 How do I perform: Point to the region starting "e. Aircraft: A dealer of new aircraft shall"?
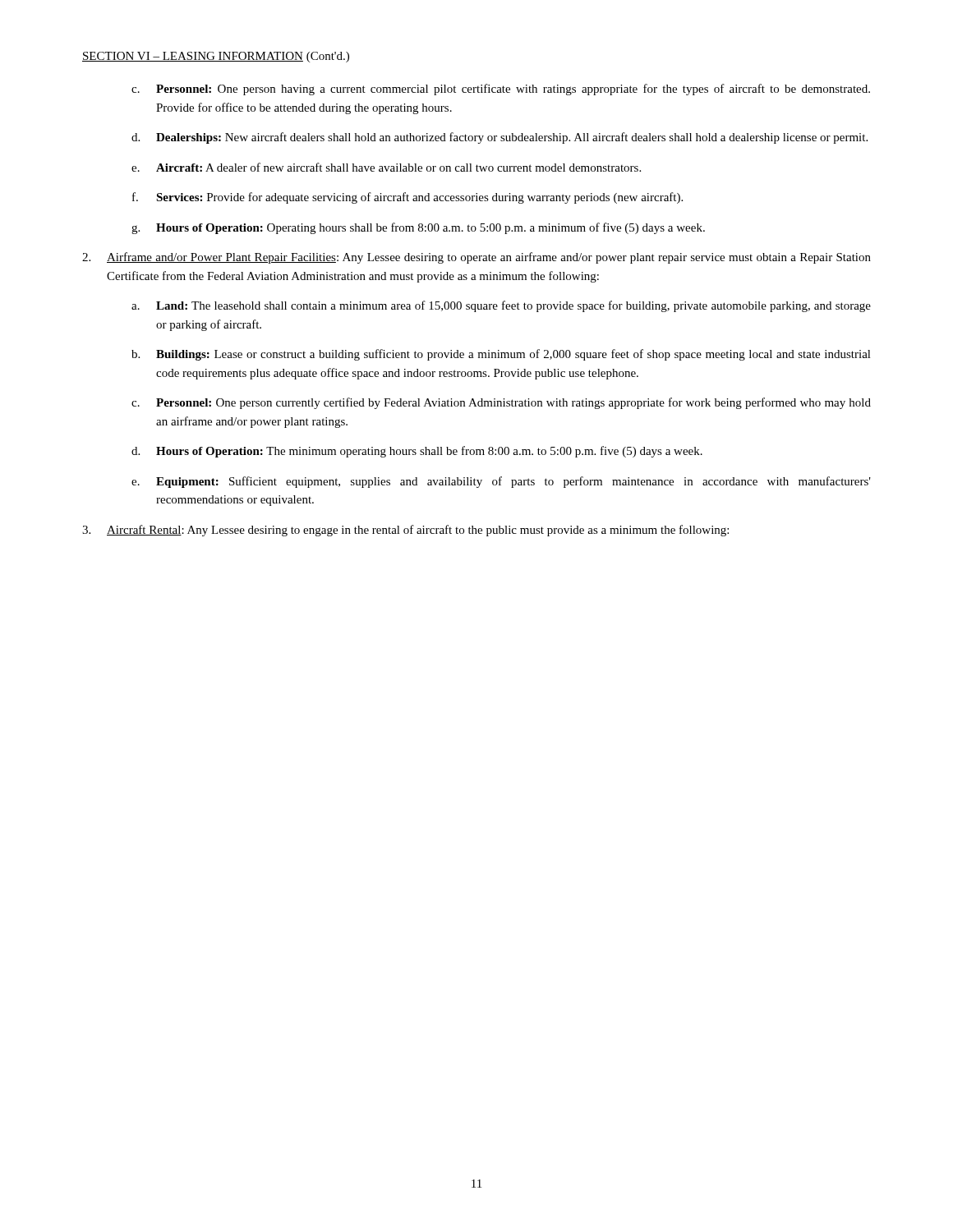coord(387,167)
